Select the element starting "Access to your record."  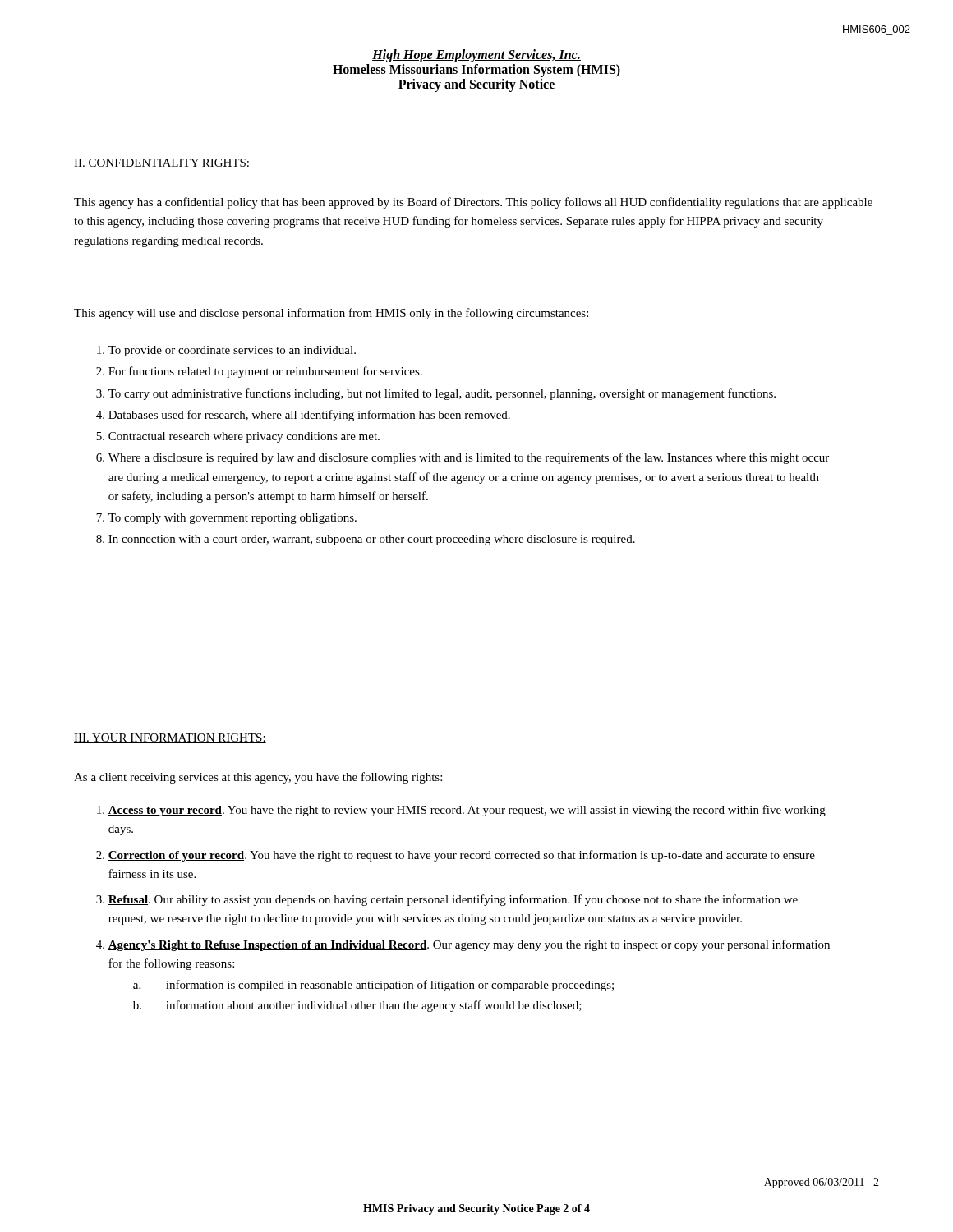tap(453, 820)
